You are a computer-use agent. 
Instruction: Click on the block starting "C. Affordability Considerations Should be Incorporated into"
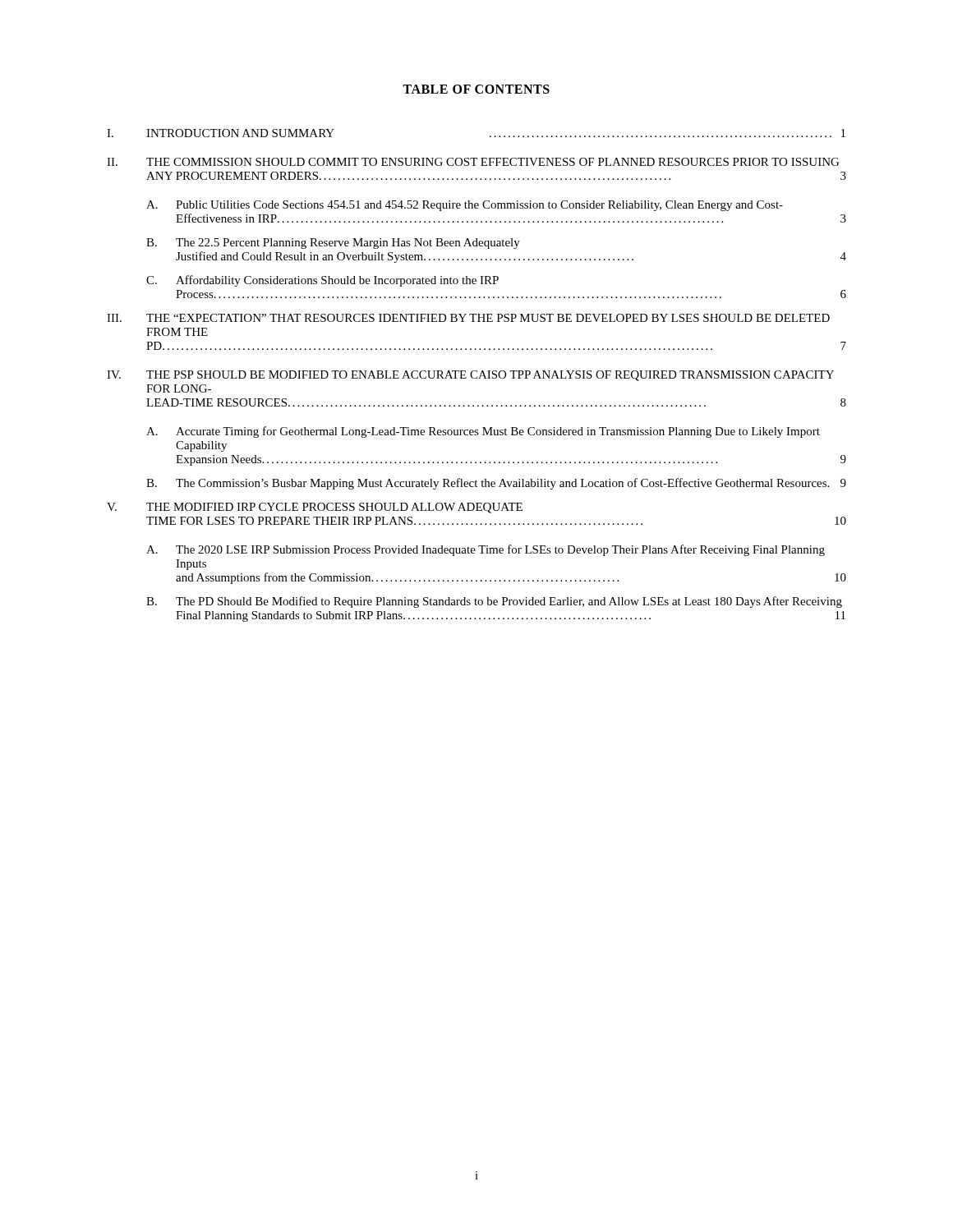click(x=496, y=287)
